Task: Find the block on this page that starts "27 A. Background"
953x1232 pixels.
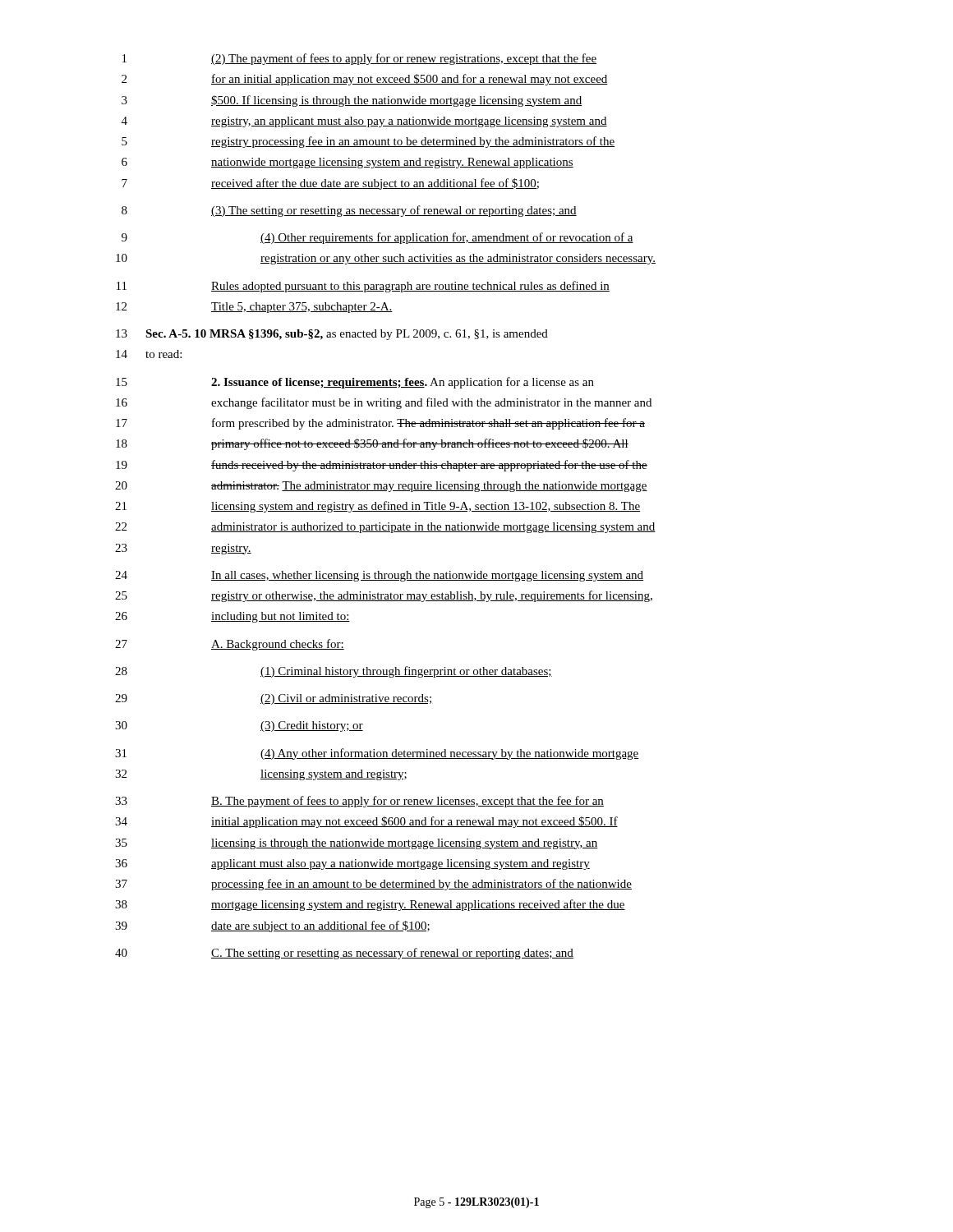Action: (x=230, y=645)
